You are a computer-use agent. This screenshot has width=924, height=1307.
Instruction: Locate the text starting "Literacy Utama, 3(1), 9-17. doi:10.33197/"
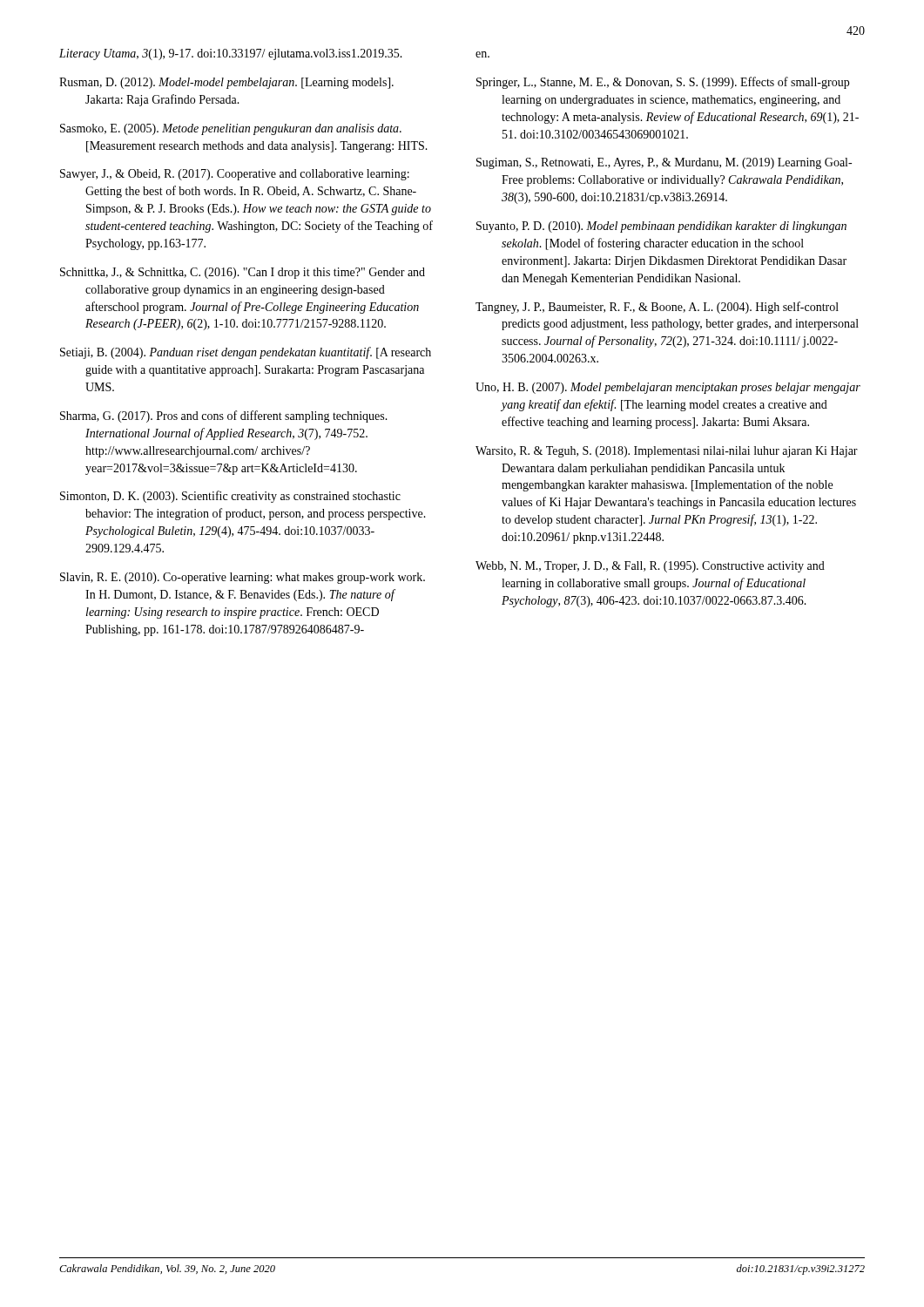click(231, 54)
